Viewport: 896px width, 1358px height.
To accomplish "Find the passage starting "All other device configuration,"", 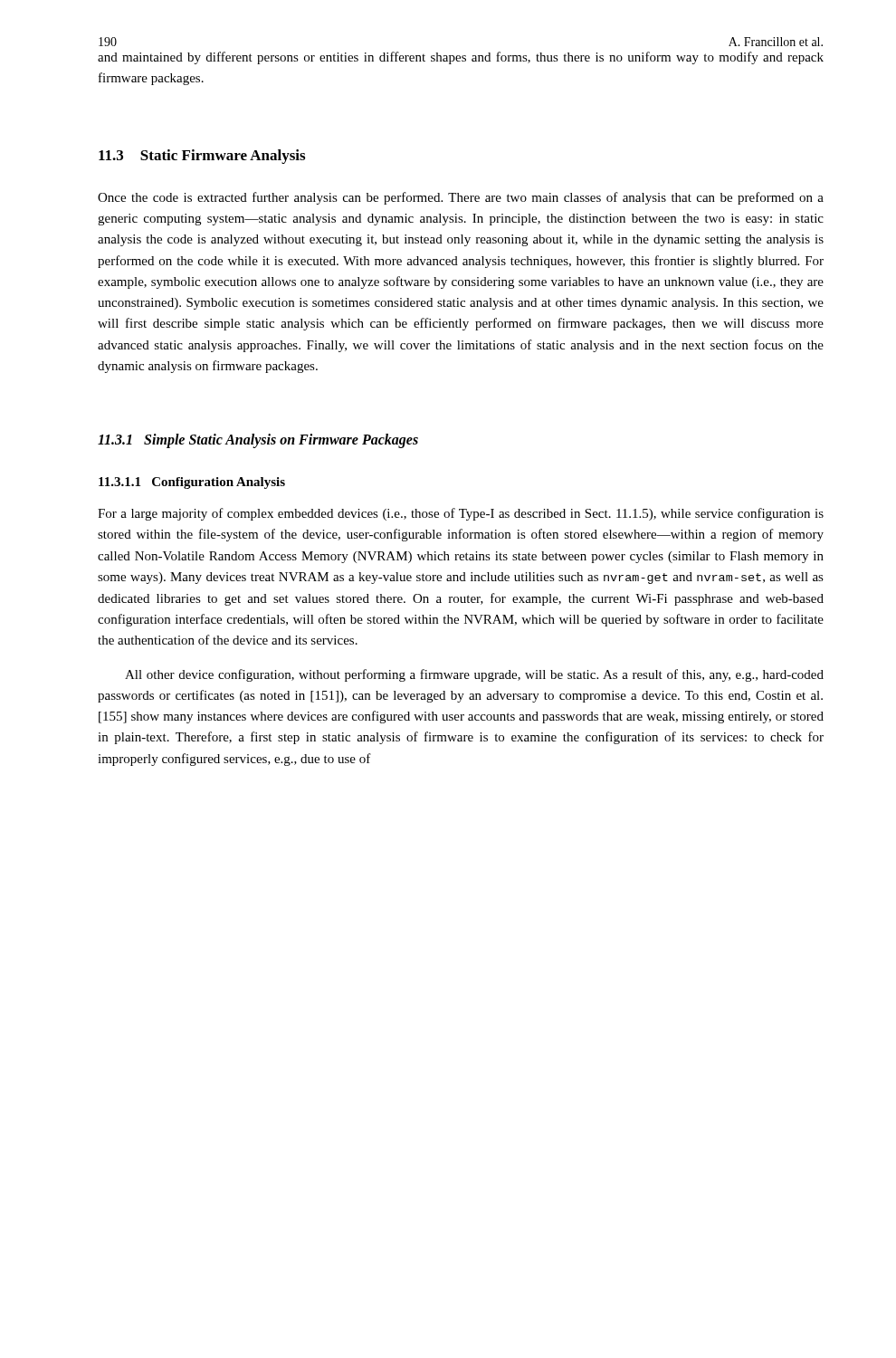I will [x=461, y=716].
